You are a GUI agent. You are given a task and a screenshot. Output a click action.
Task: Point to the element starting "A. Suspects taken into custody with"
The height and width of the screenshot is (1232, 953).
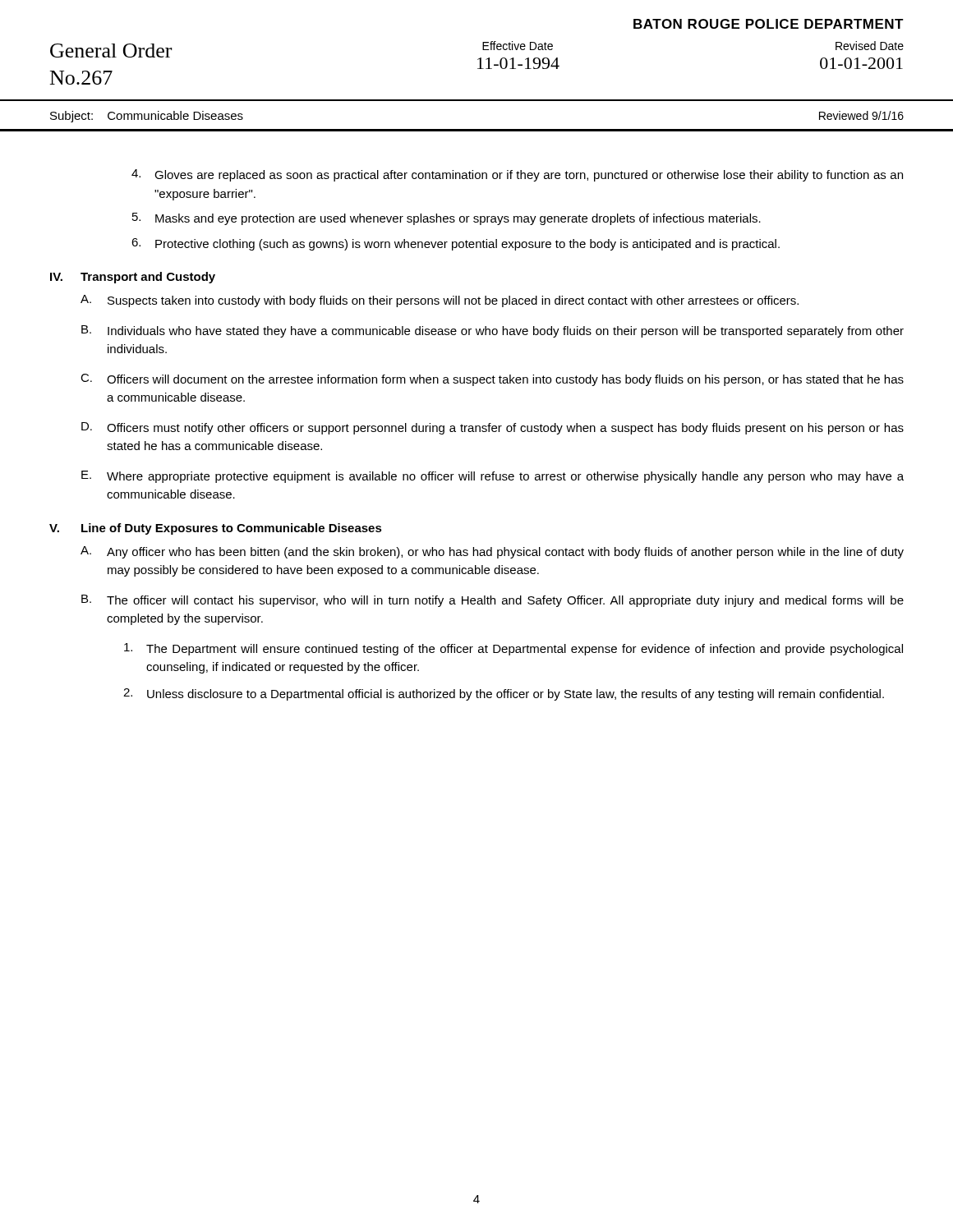440,301
